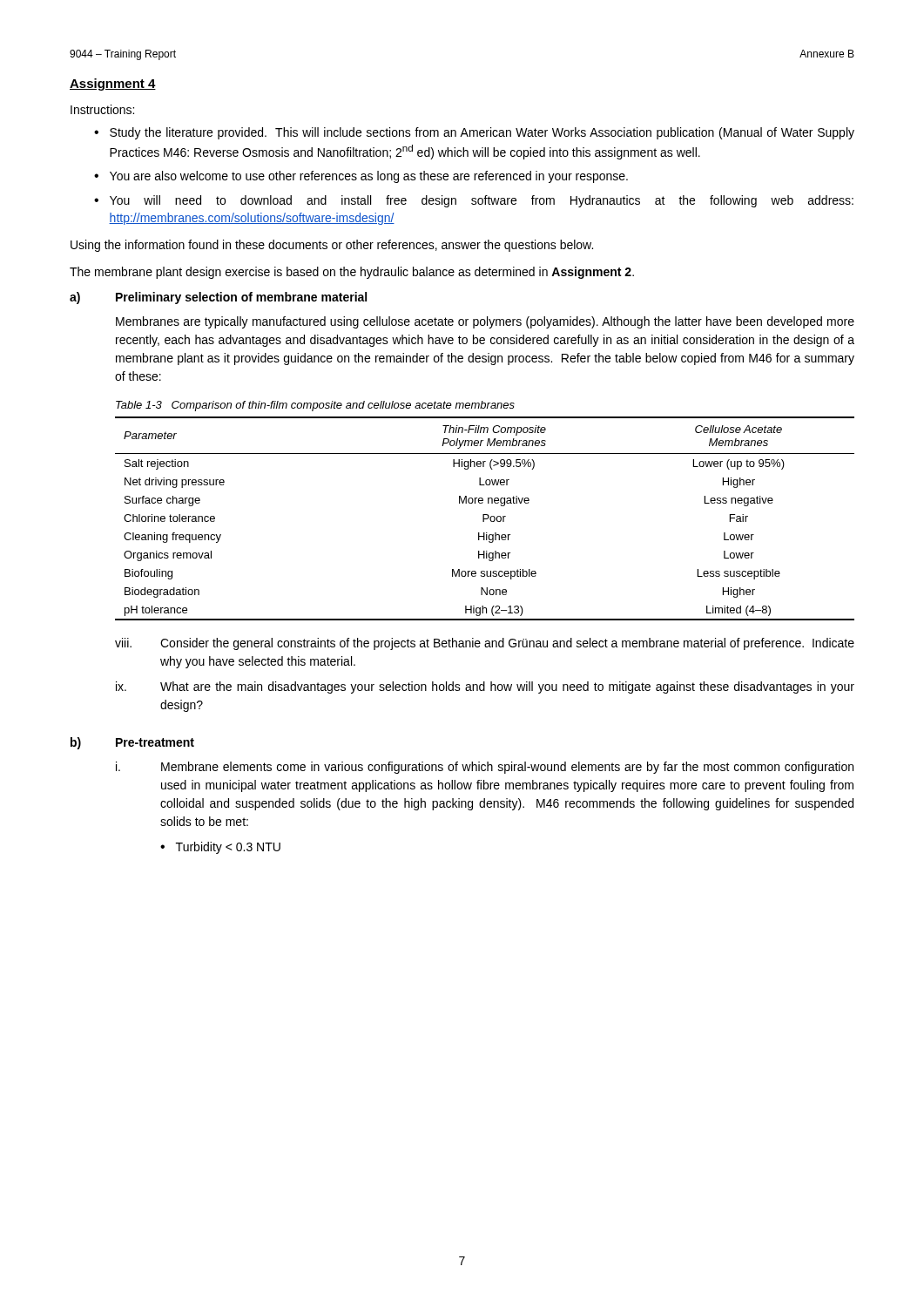Find "Preliminary selection of membrane material" on this page
The image size is (924, 1307).
tap(241, 297)
